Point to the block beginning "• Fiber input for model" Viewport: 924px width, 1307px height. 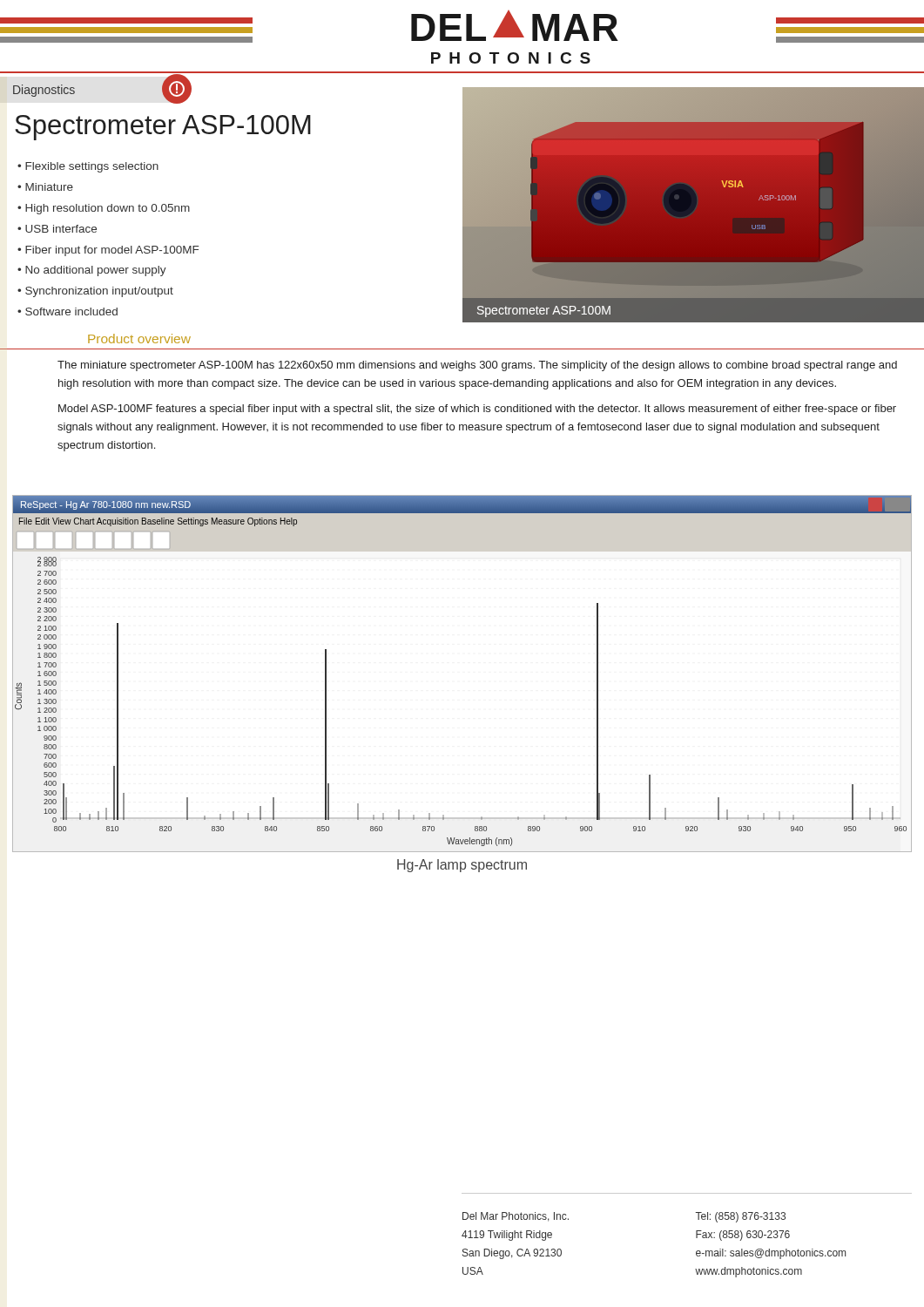tap(108, 249)
